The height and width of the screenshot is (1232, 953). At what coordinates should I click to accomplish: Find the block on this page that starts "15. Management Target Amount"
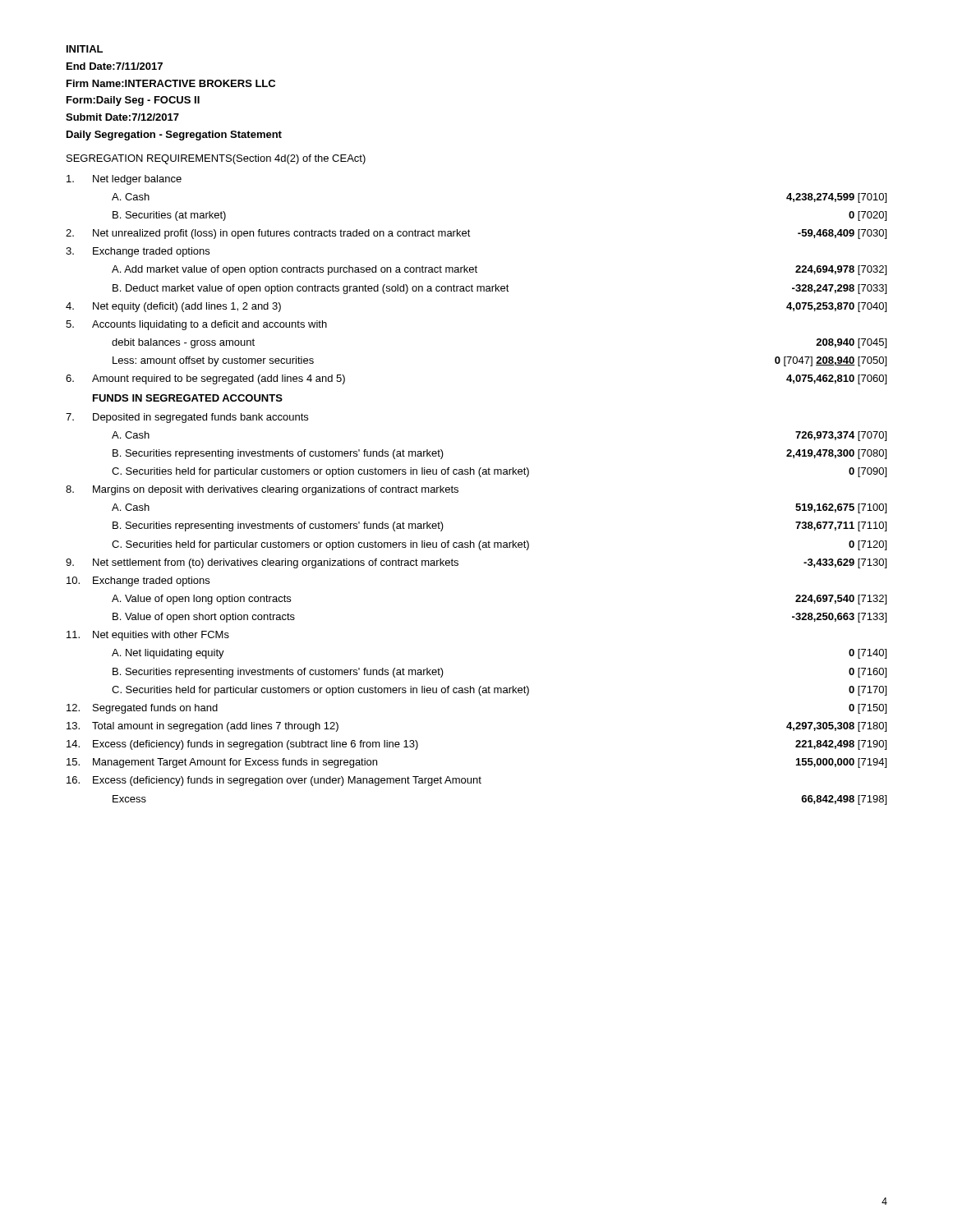[233, 763]
